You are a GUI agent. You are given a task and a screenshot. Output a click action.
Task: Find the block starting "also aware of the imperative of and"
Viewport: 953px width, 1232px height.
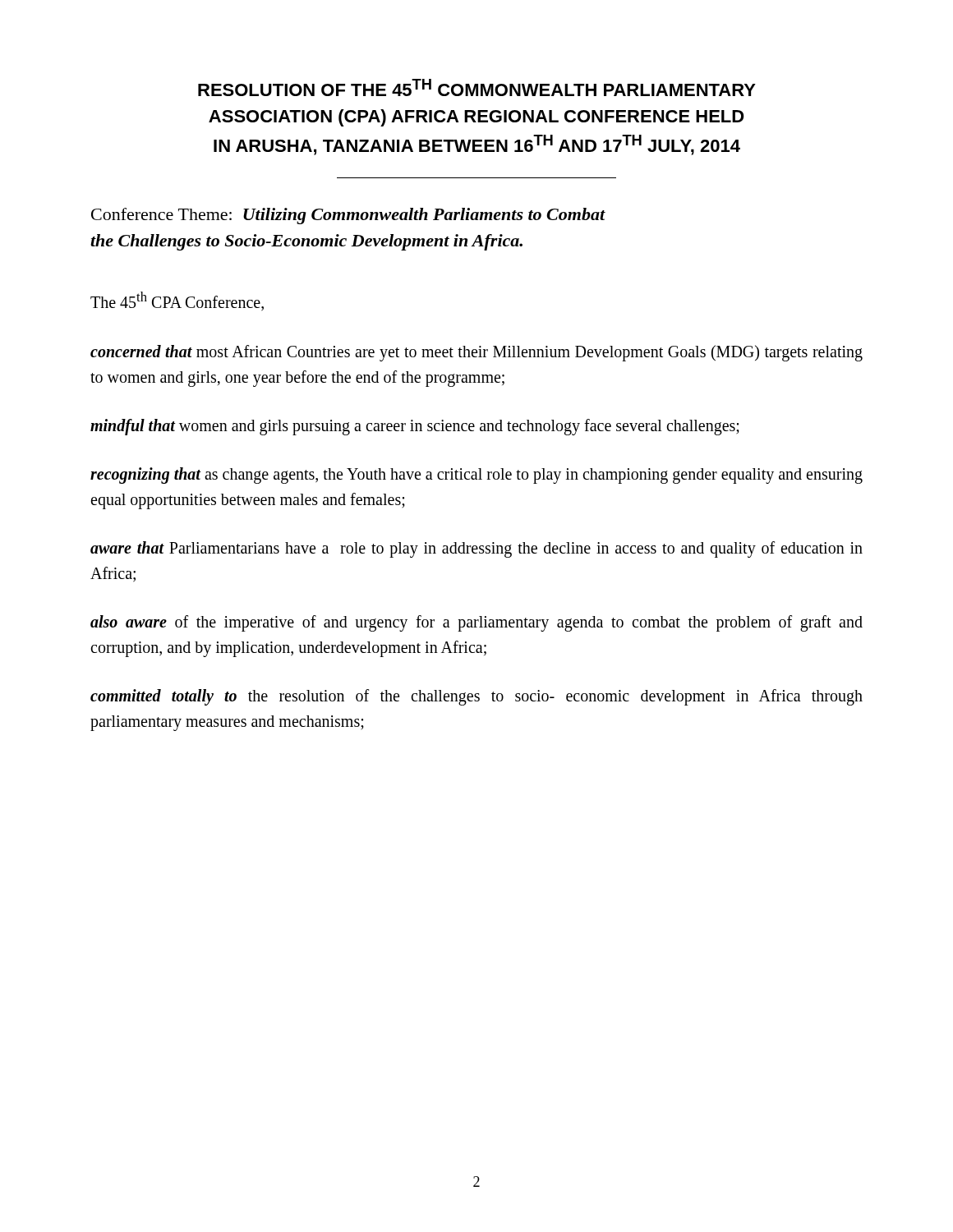coord(476,634)
